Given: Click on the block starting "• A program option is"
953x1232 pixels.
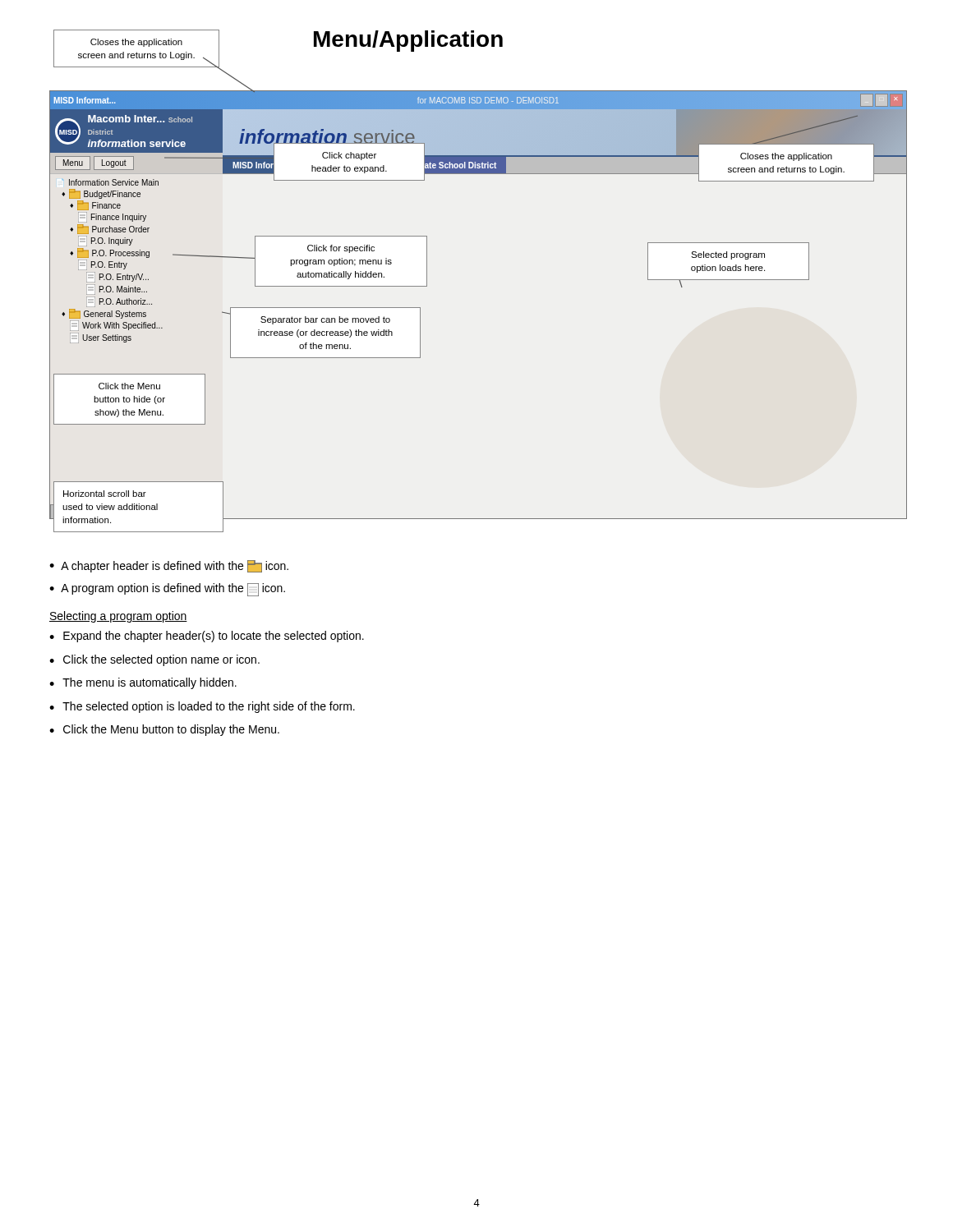Looking at the screenshot, I should tap(168, 589).
